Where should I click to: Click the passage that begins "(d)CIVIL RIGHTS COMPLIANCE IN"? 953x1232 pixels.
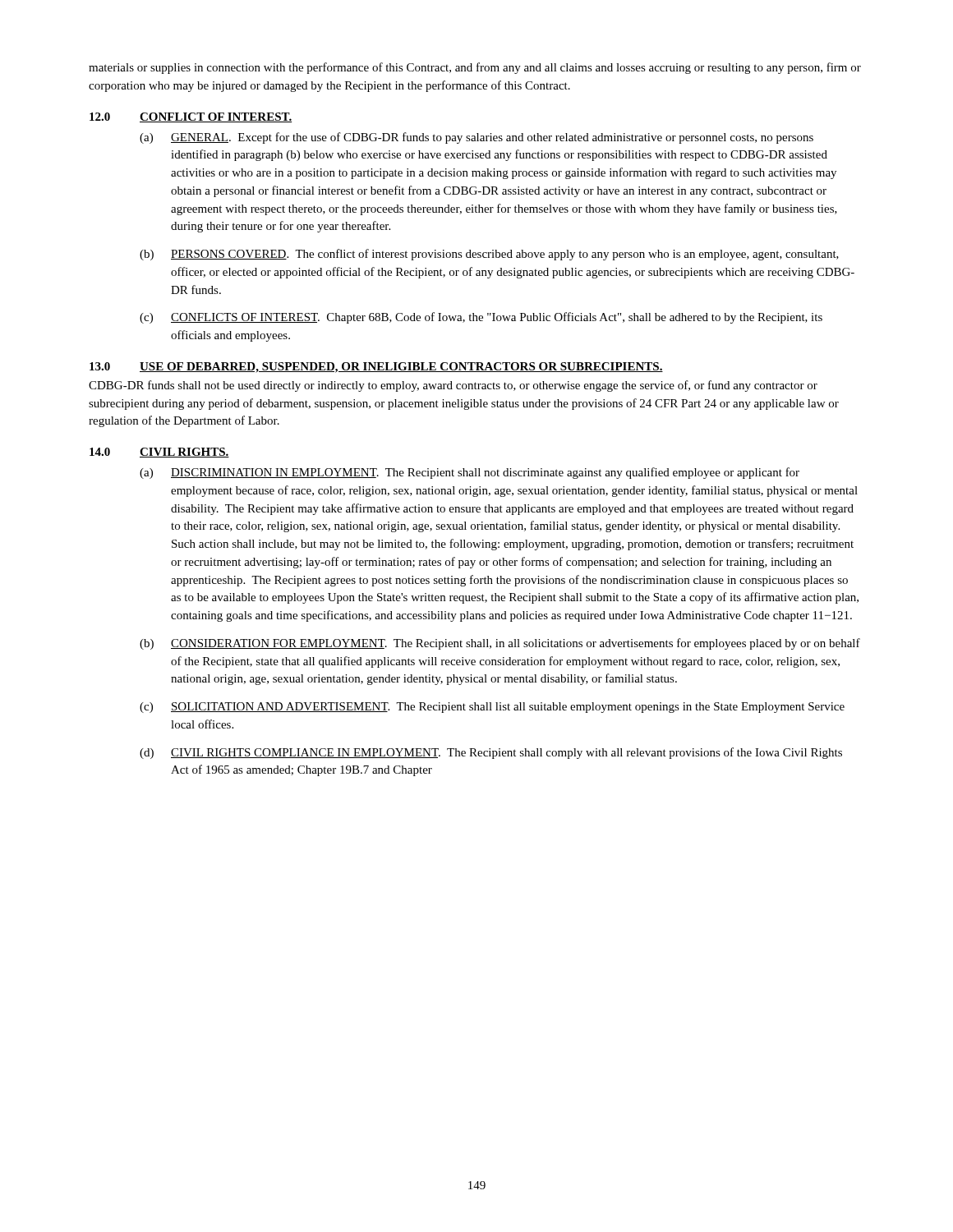coord(500,762)
